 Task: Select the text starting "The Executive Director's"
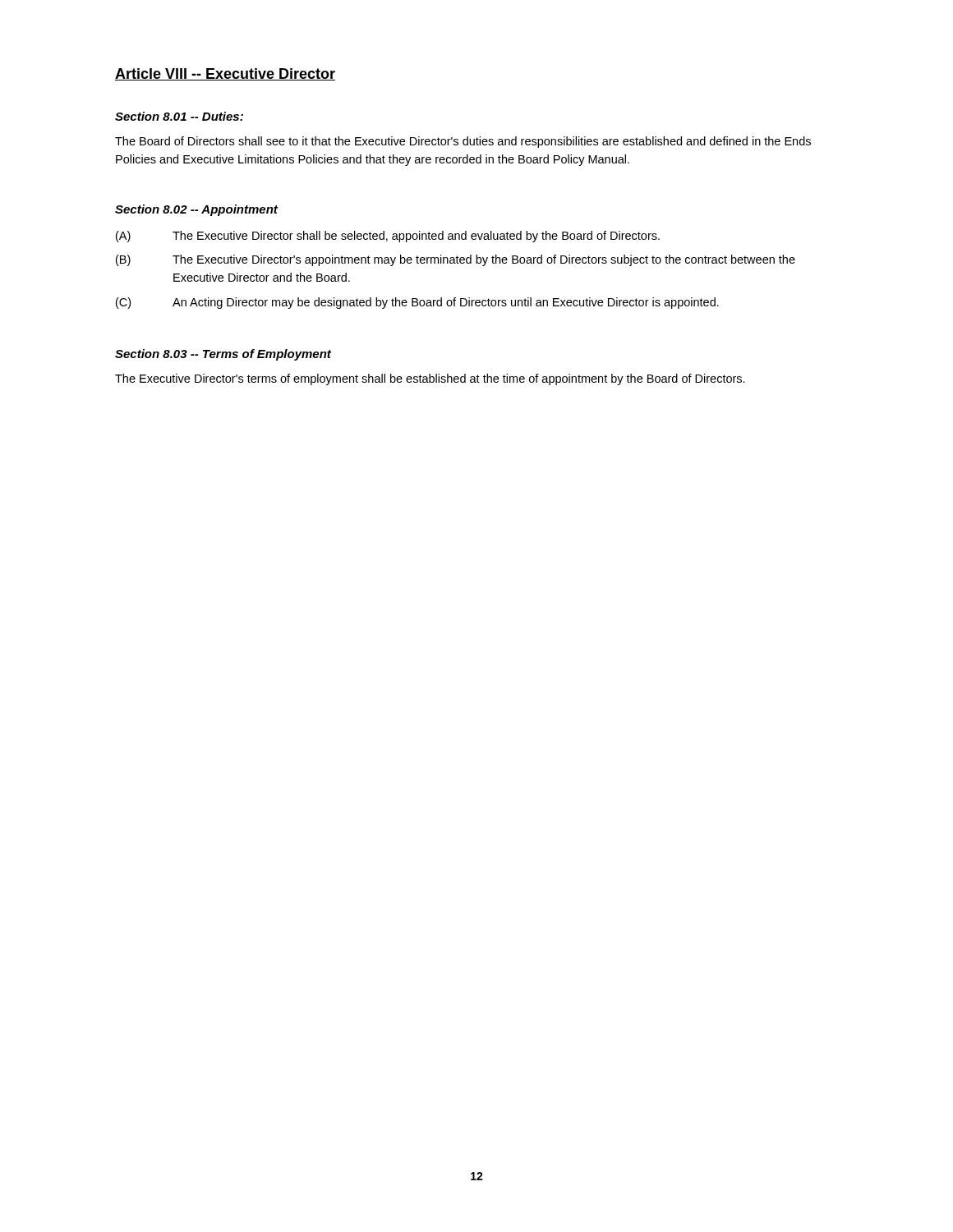[430, 378]
